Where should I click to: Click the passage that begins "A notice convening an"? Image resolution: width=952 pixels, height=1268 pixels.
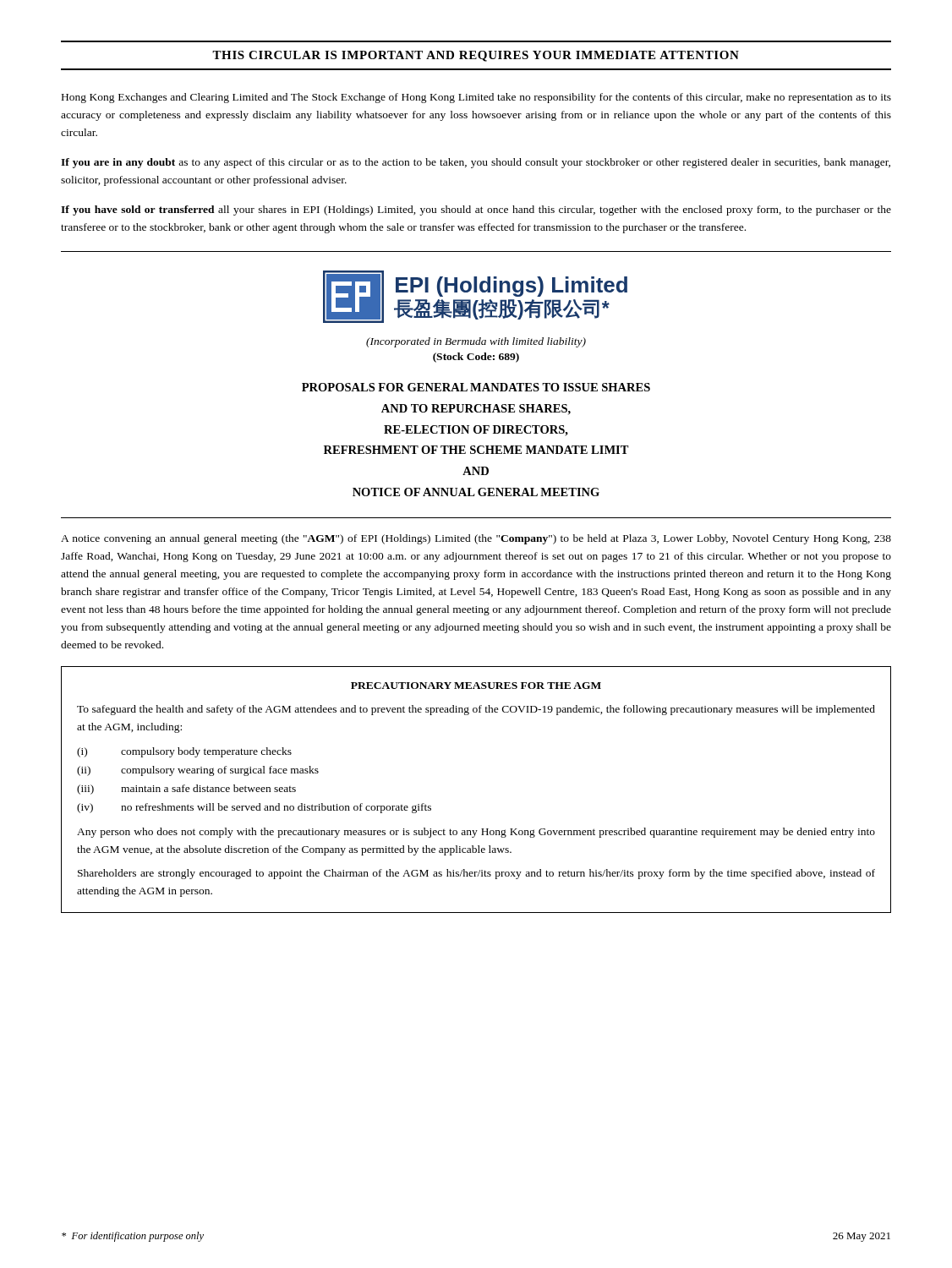point(476,591)
